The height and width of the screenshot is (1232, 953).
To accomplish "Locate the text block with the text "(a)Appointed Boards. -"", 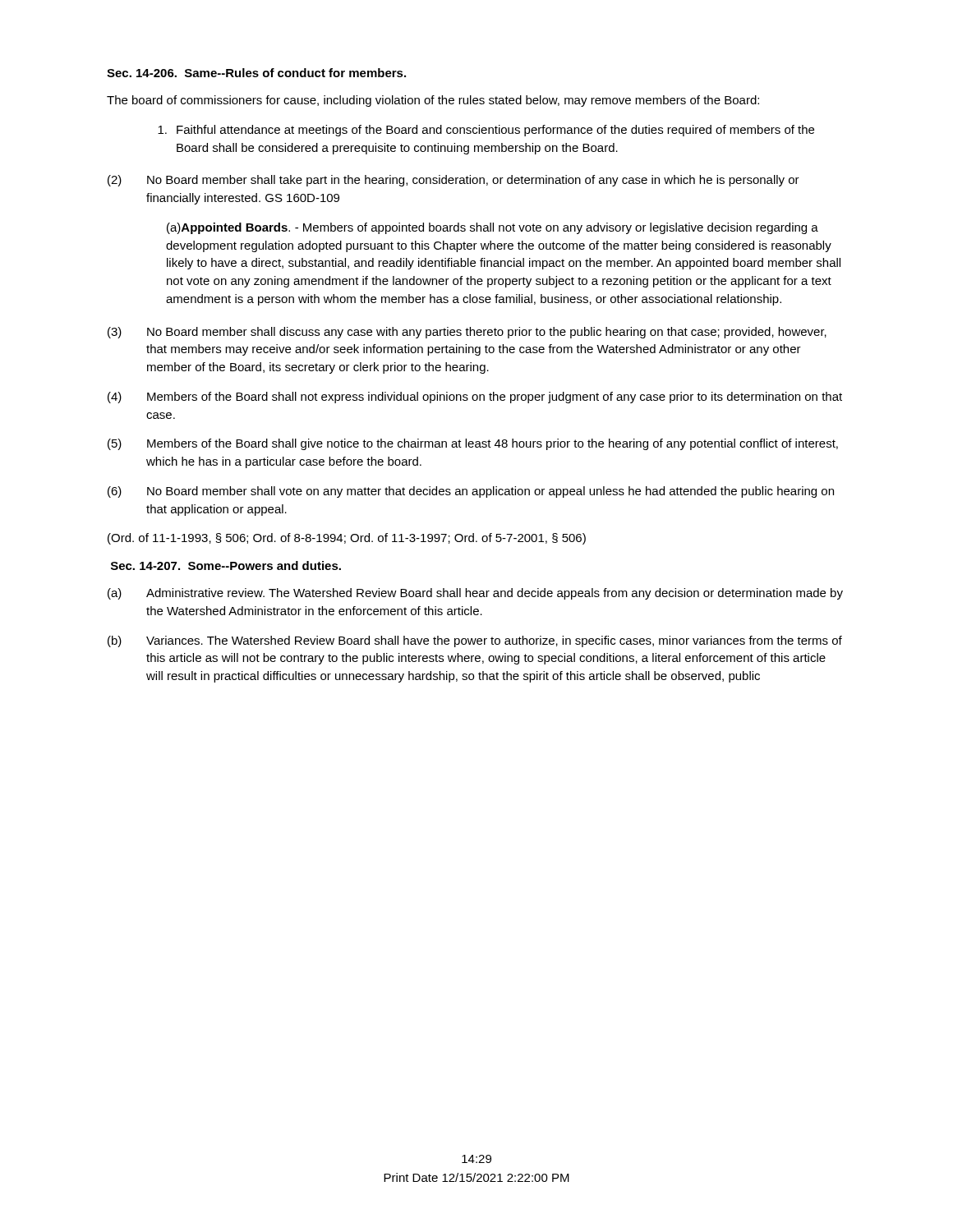I will [x=504, y=263].
